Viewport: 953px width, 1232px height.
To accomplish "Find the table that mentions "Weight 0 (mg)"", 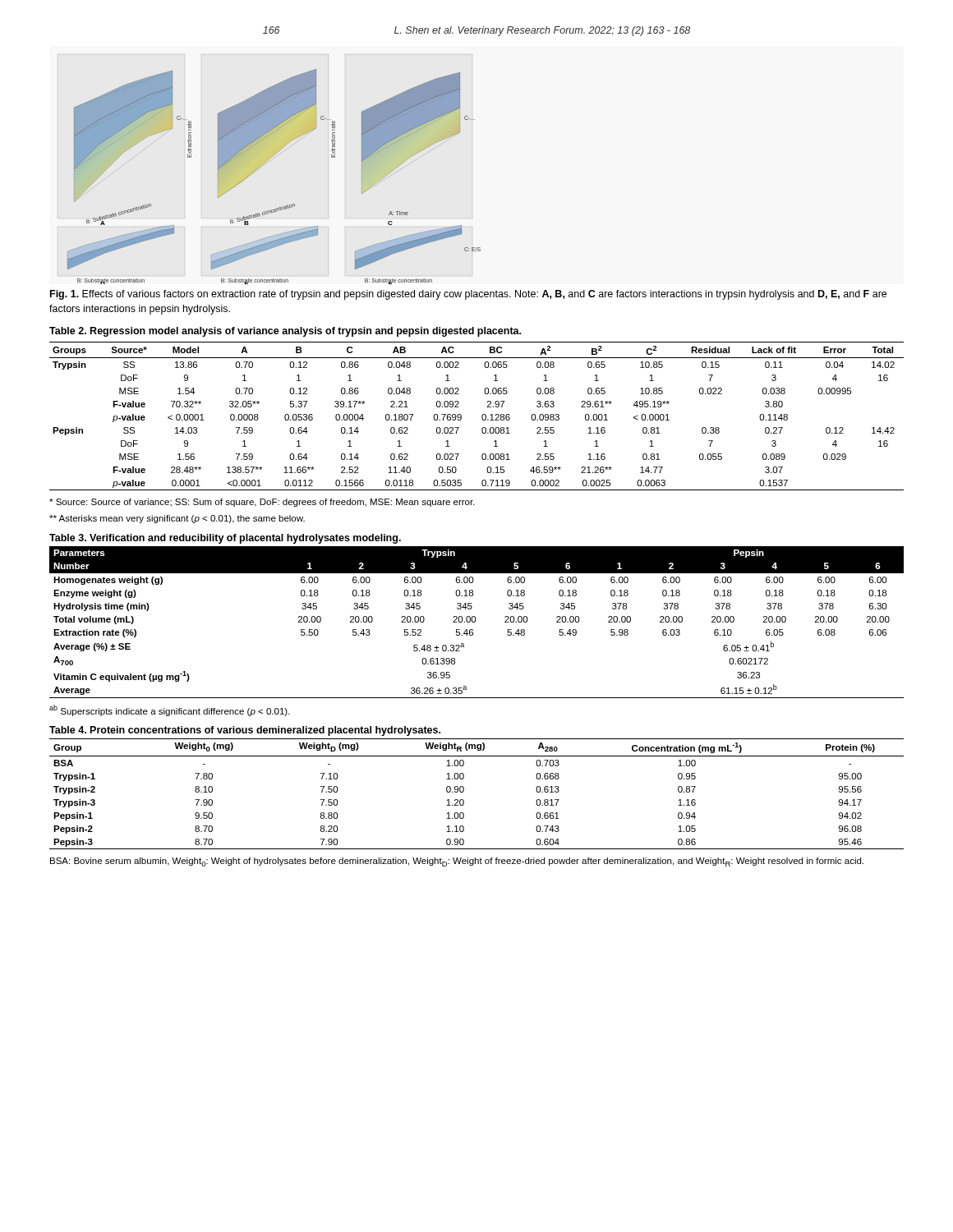I will click(x=476, y=794).
